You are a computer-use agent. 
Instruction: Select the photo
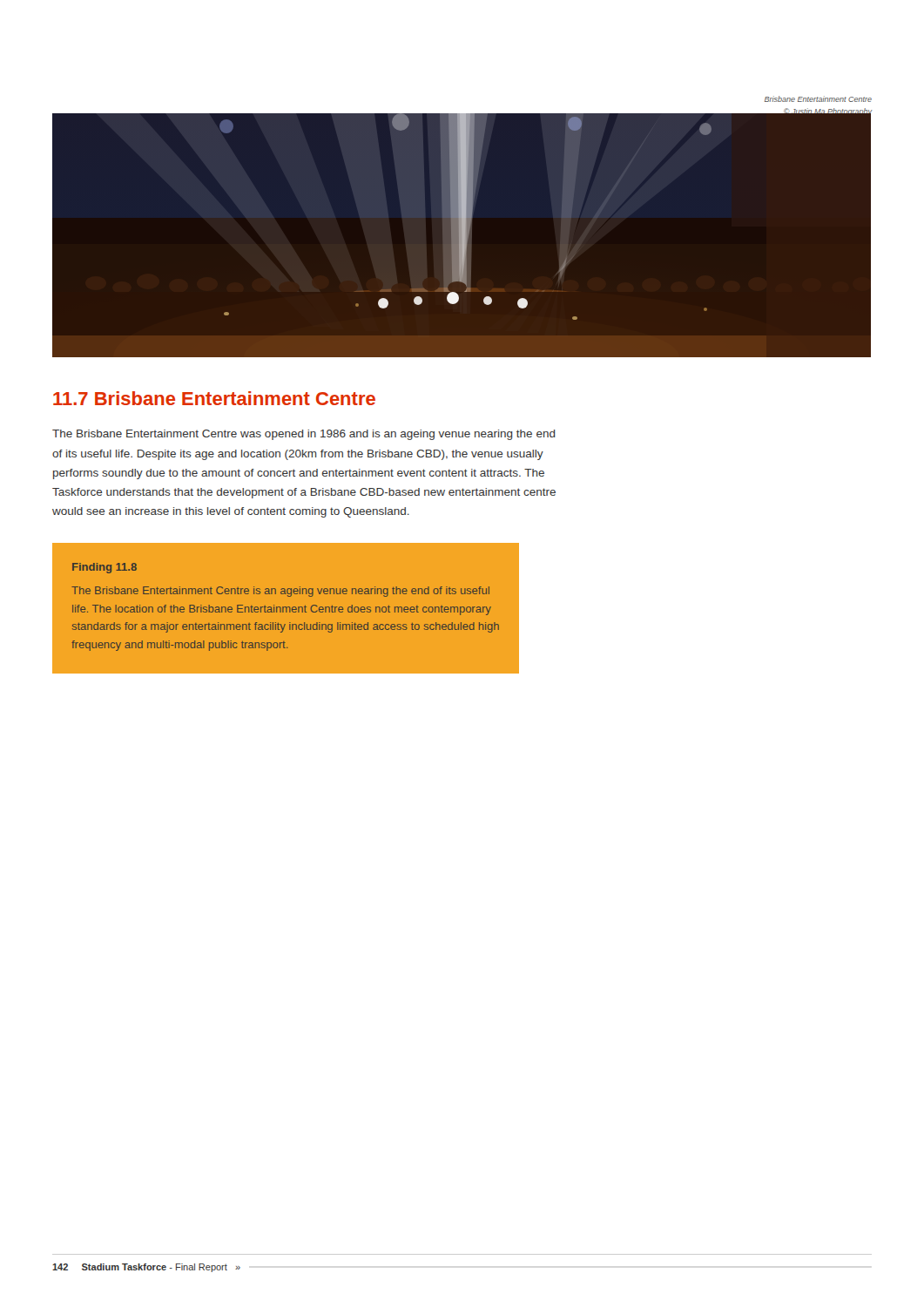462,235
